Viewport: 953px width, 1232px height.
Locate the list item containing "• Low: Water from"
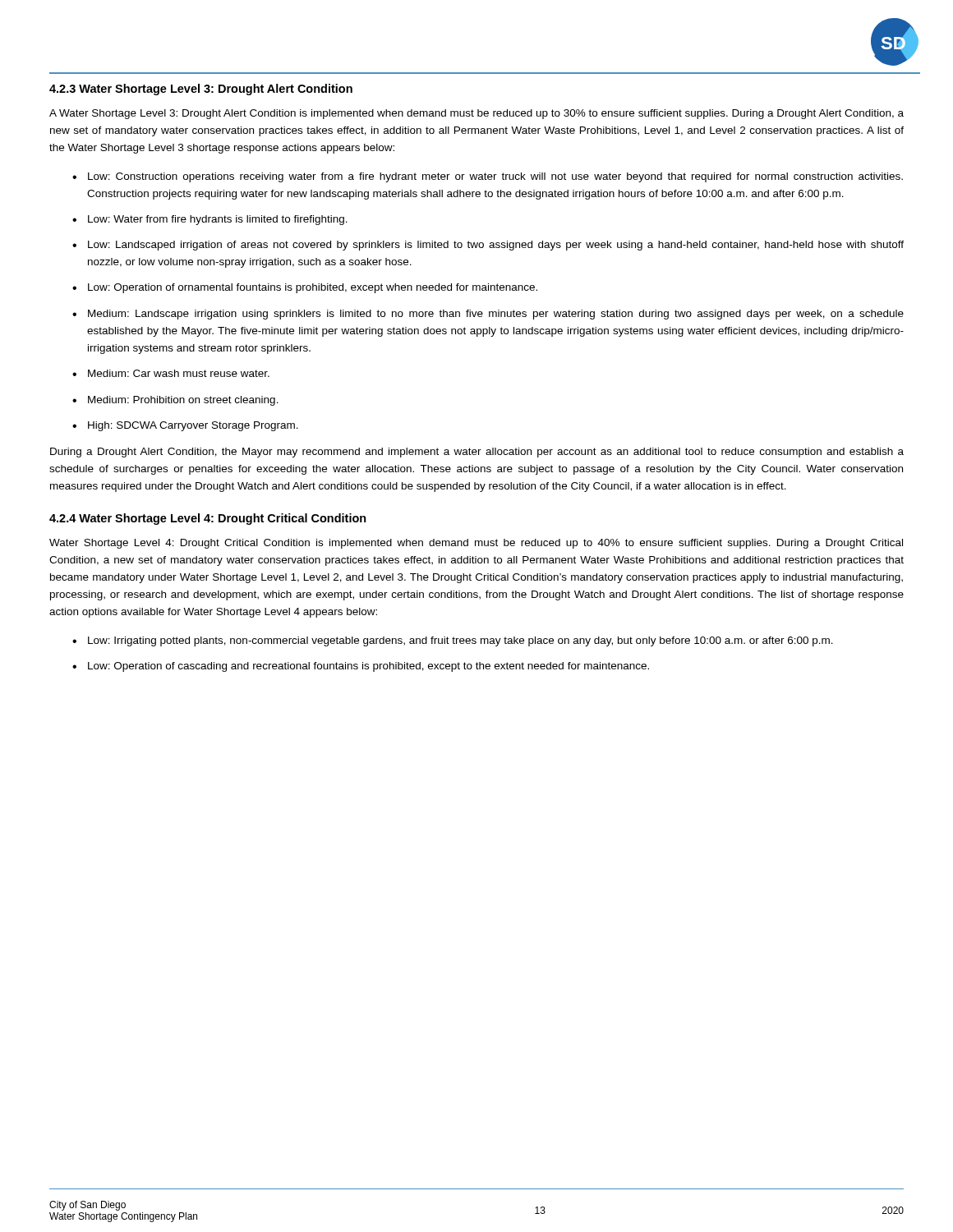point(210,220)
